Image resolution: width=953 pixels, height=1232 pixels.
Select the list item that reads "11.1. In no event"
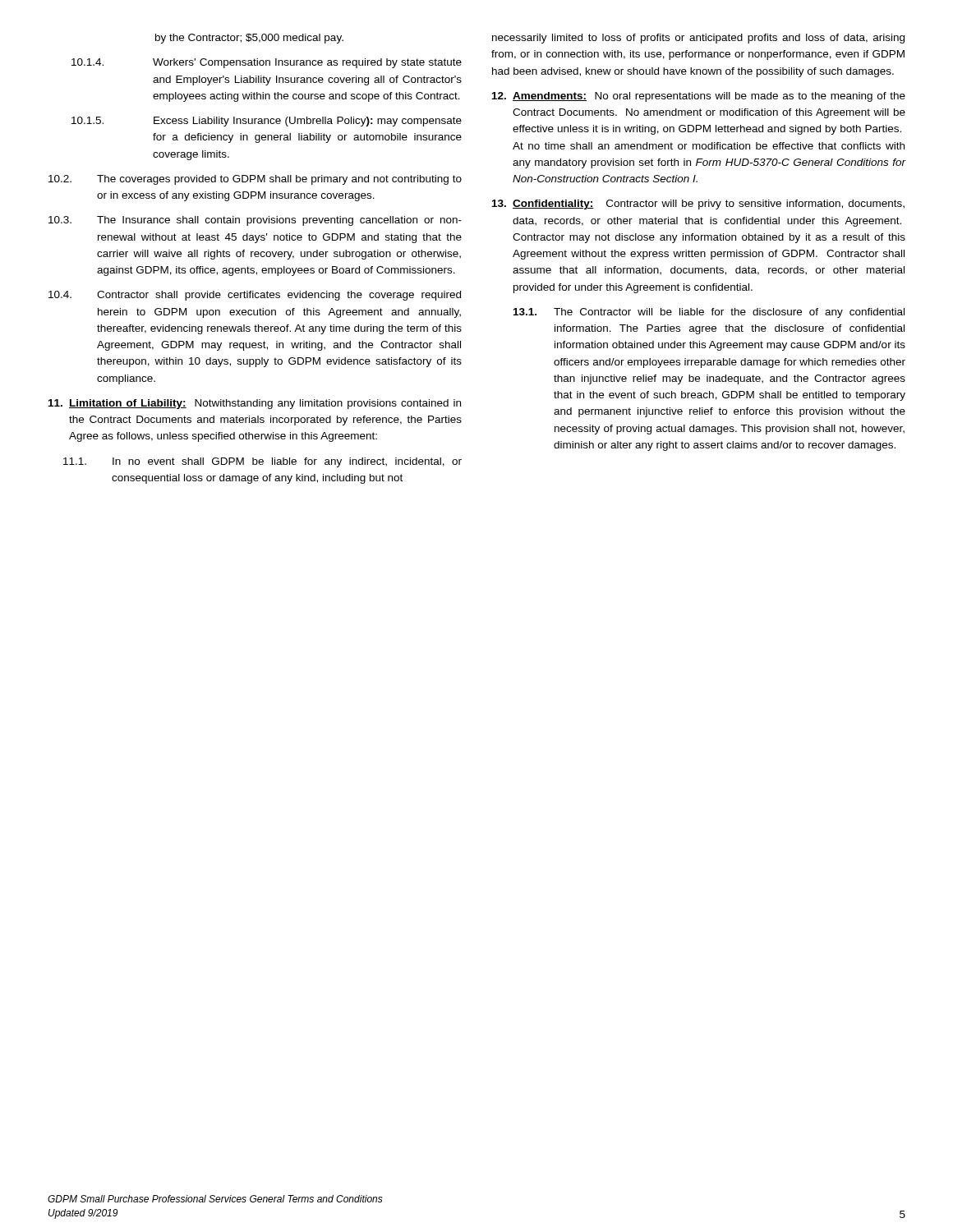[x=255, y=470]
